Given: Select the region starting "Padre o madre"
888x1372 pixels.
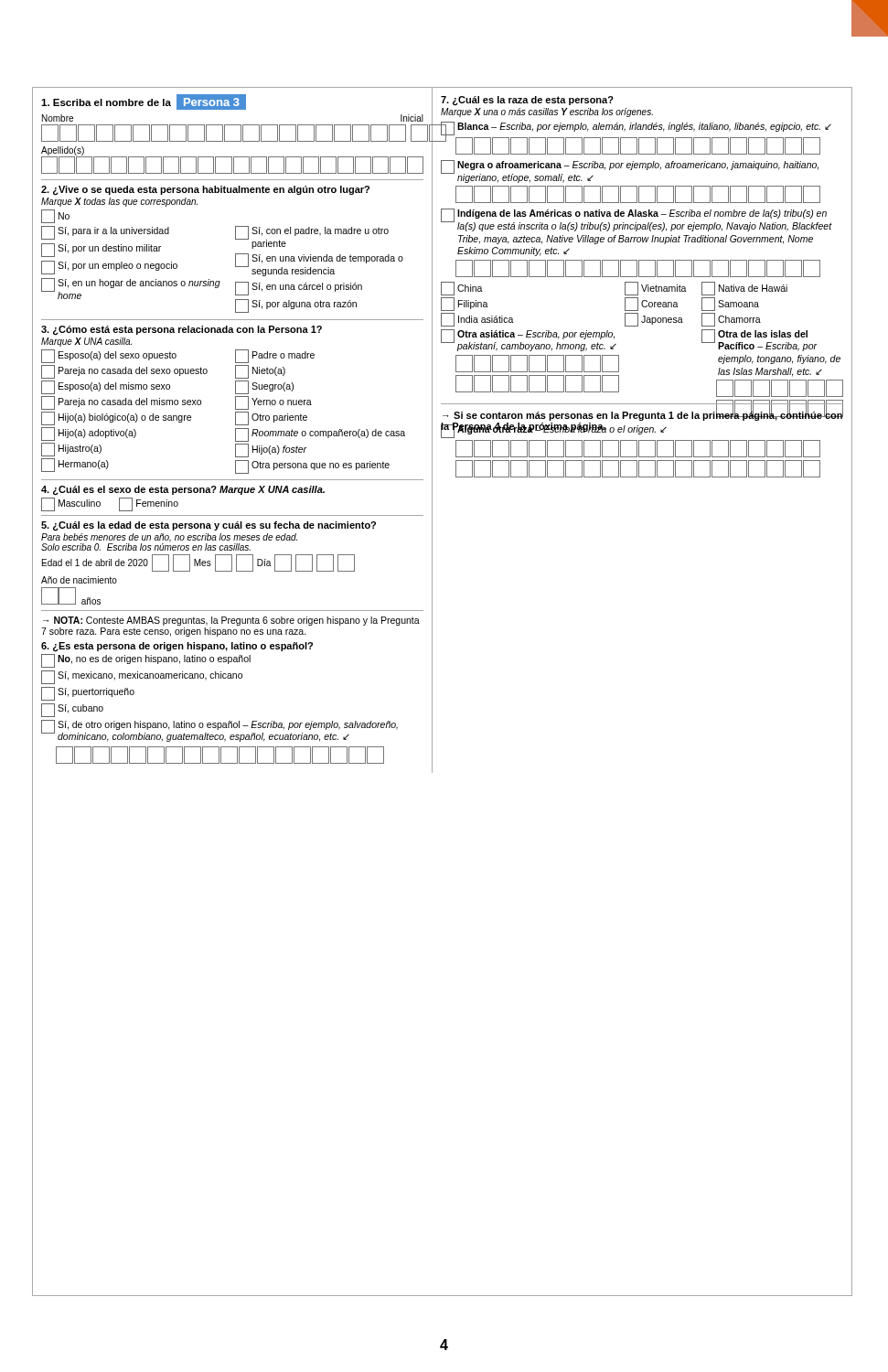Looking at the screenshot, I should click(x=275, y=356).
